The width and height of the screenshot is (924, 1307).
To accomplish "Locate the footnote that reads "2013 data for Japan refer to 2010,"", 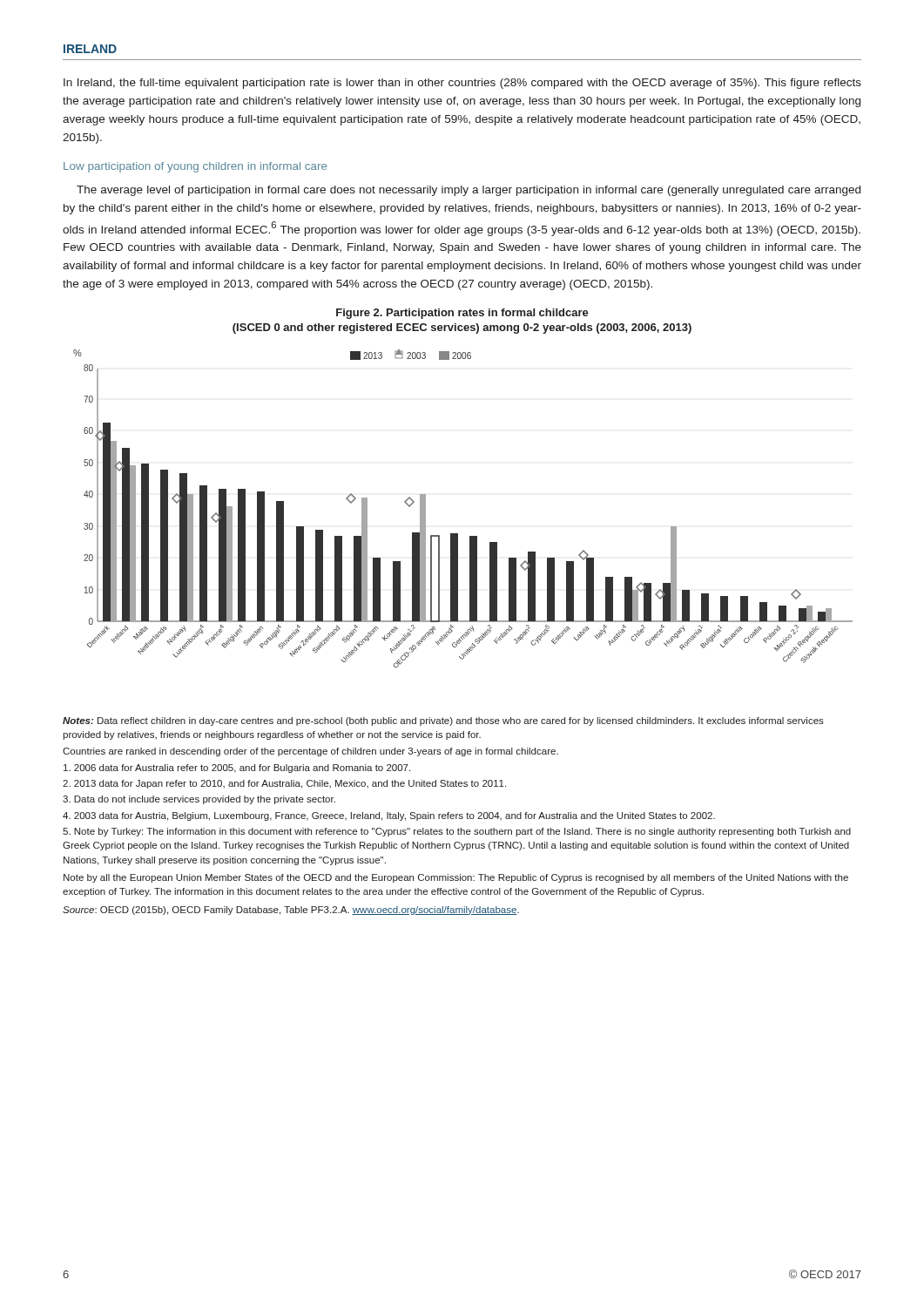I will tap(285, 783).
